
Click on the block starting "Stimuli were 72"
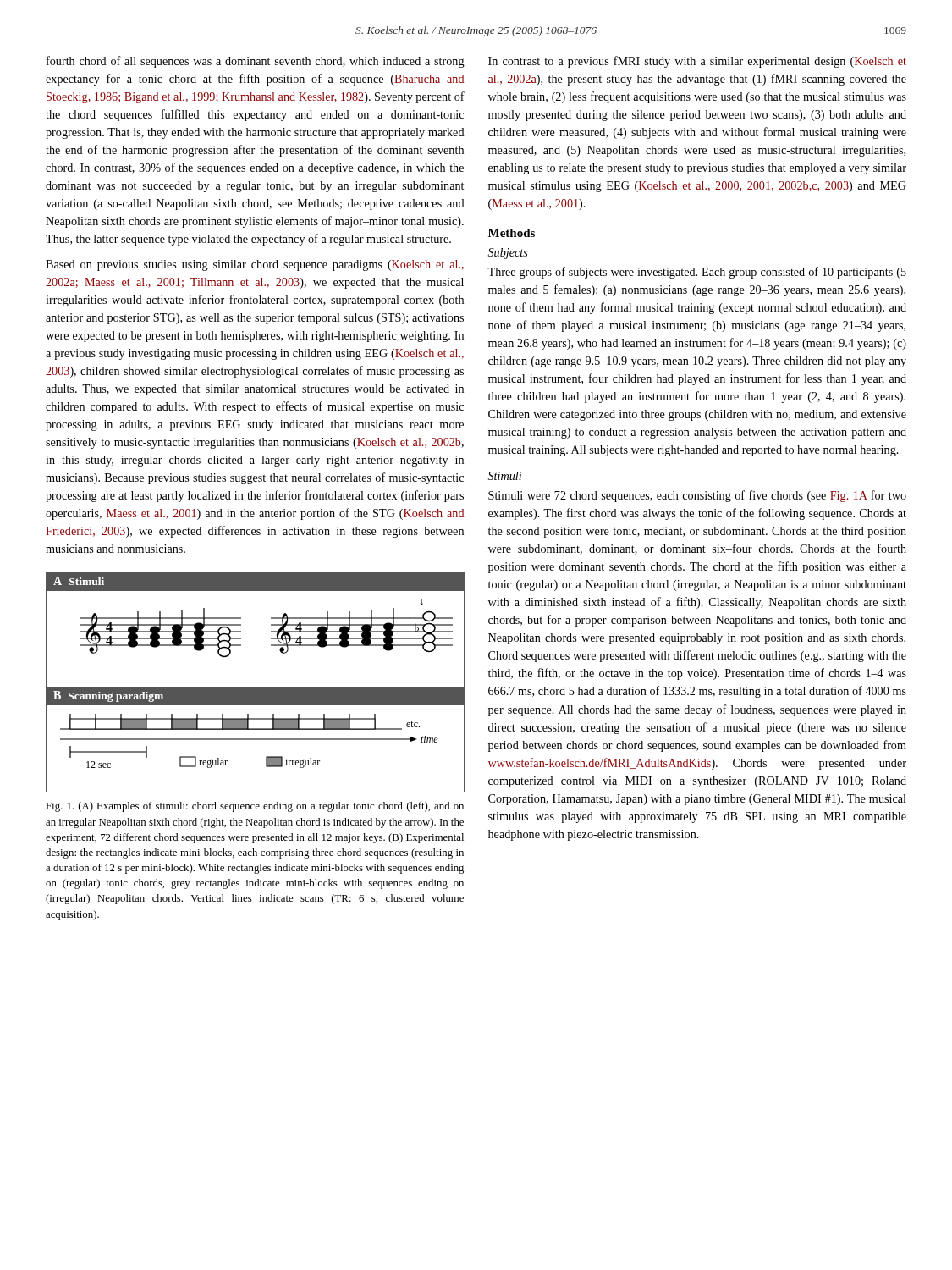point(697,665)
